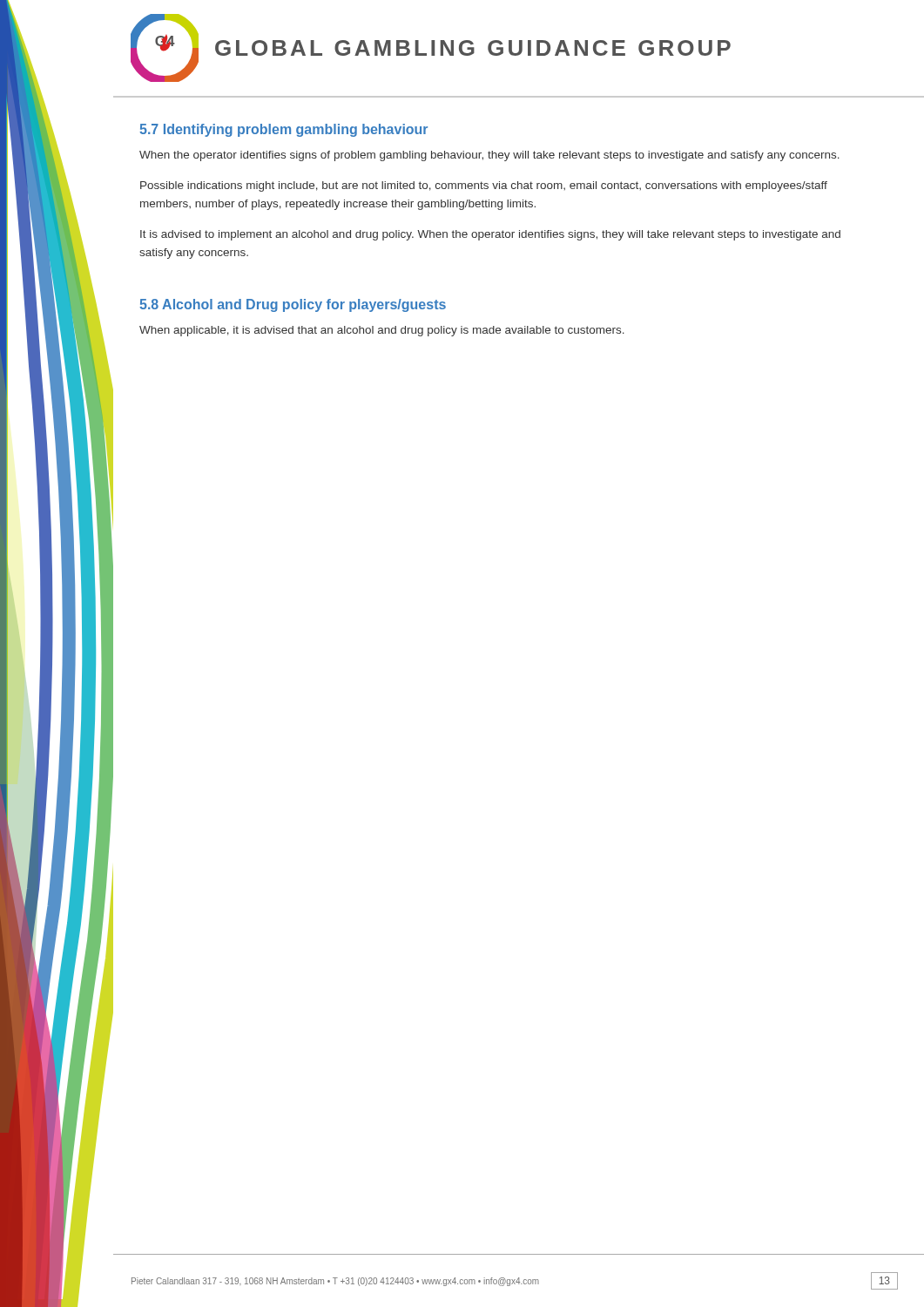Point to "5.8 Alcohol and Drug policy for players/guests"
This screenshot has width=924, height=1307.
(x=293, y=304)
